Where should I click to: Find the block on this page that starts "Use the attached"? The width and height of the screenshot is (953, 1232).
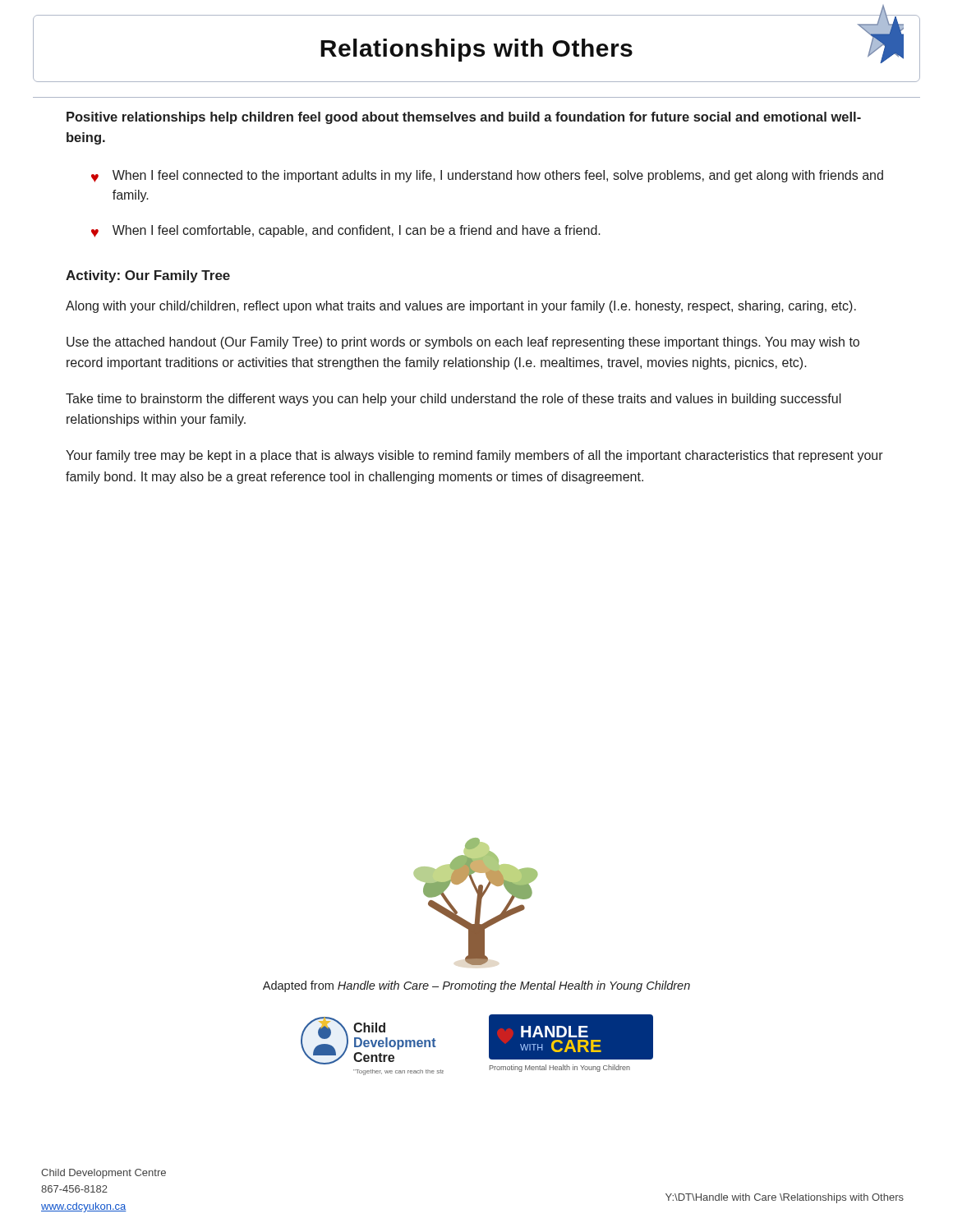(x=476, y=353)
